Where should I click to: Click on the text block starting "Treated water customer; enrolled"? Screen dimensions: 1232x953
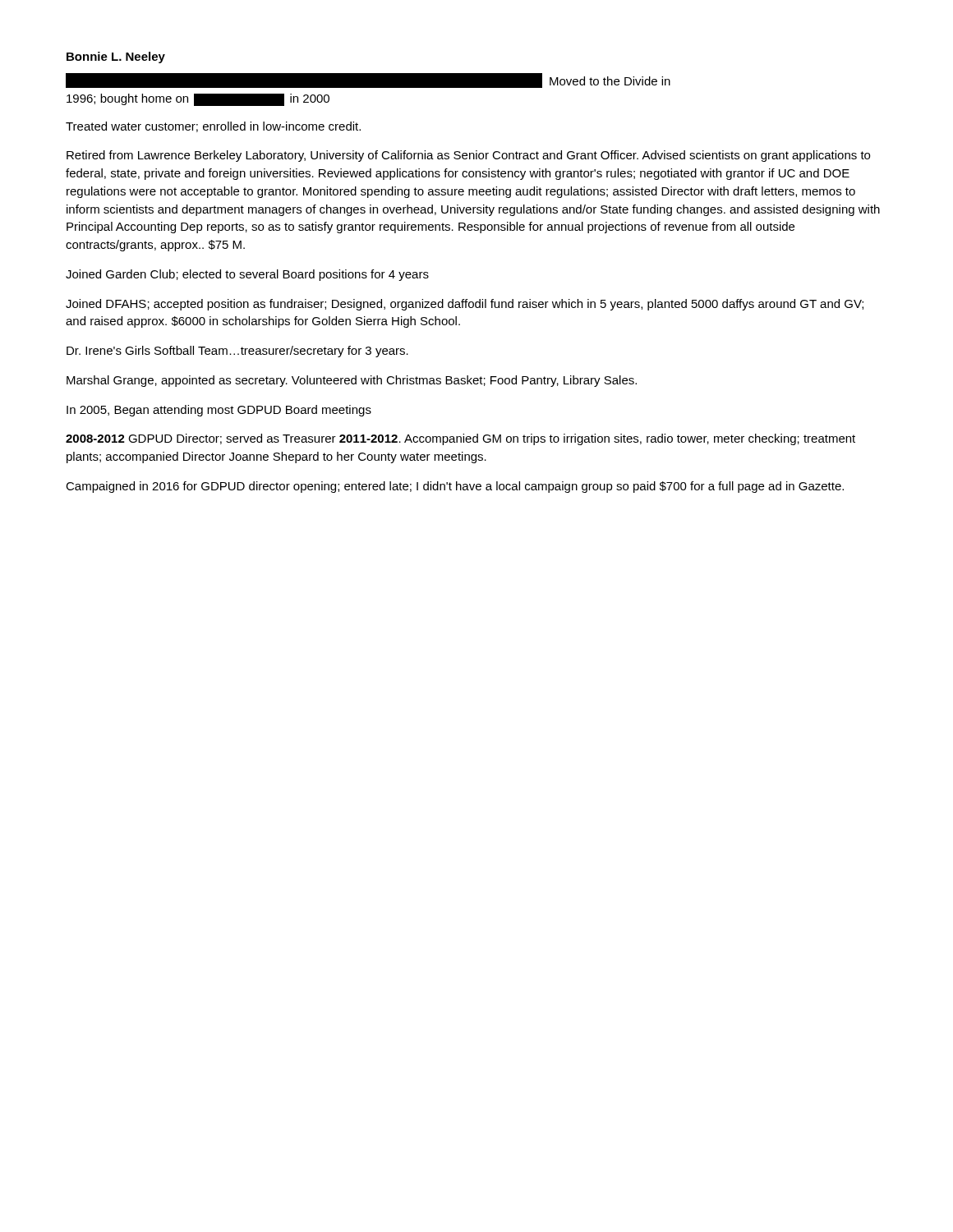tap(214, 126)
